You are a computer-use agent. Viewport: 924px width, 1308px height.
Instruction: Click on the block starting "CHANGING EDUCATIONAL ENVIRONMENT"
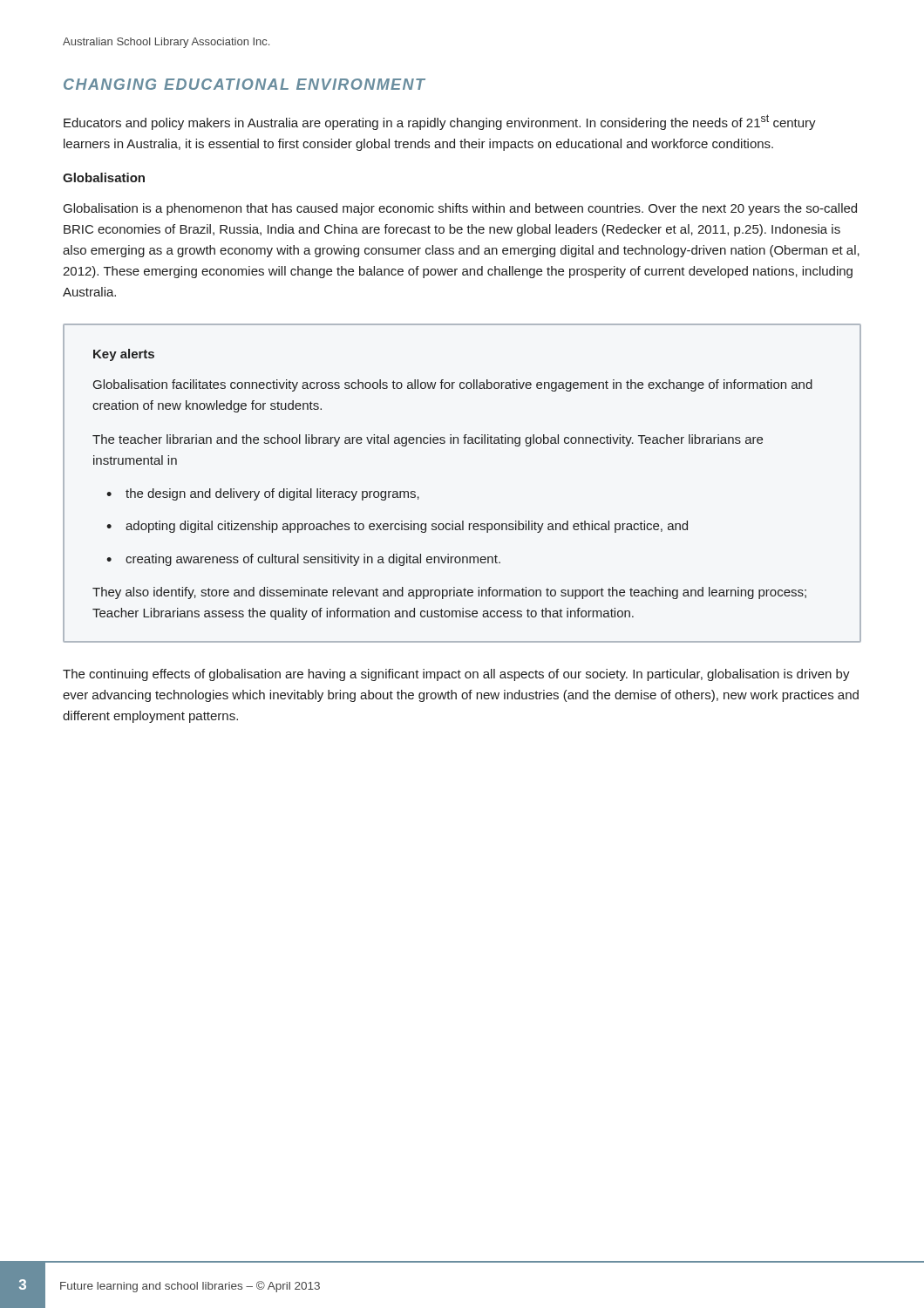coord(244,85)
